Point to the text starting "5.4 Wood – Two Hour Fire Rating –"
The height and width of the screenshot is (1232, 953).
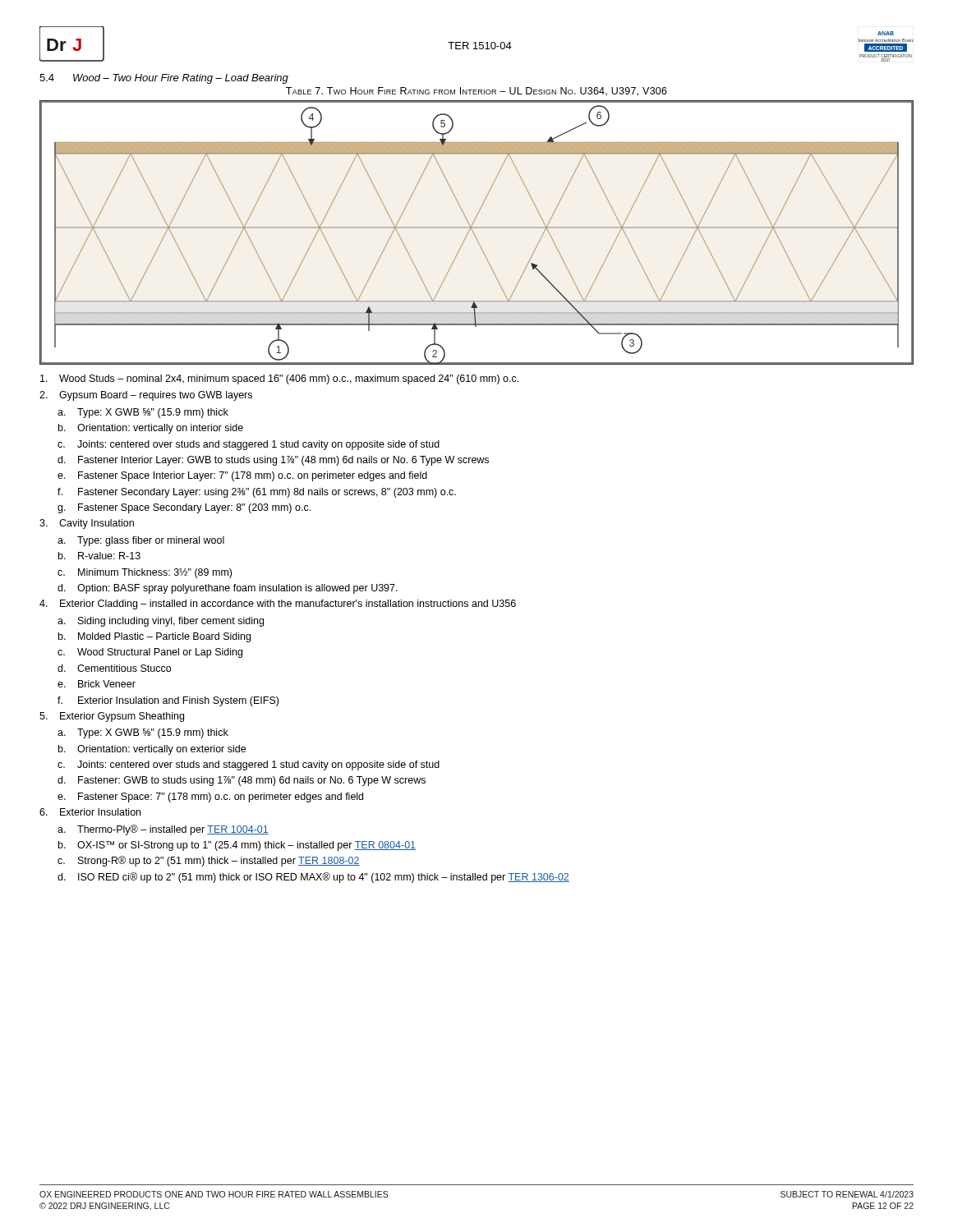point(164,78)
